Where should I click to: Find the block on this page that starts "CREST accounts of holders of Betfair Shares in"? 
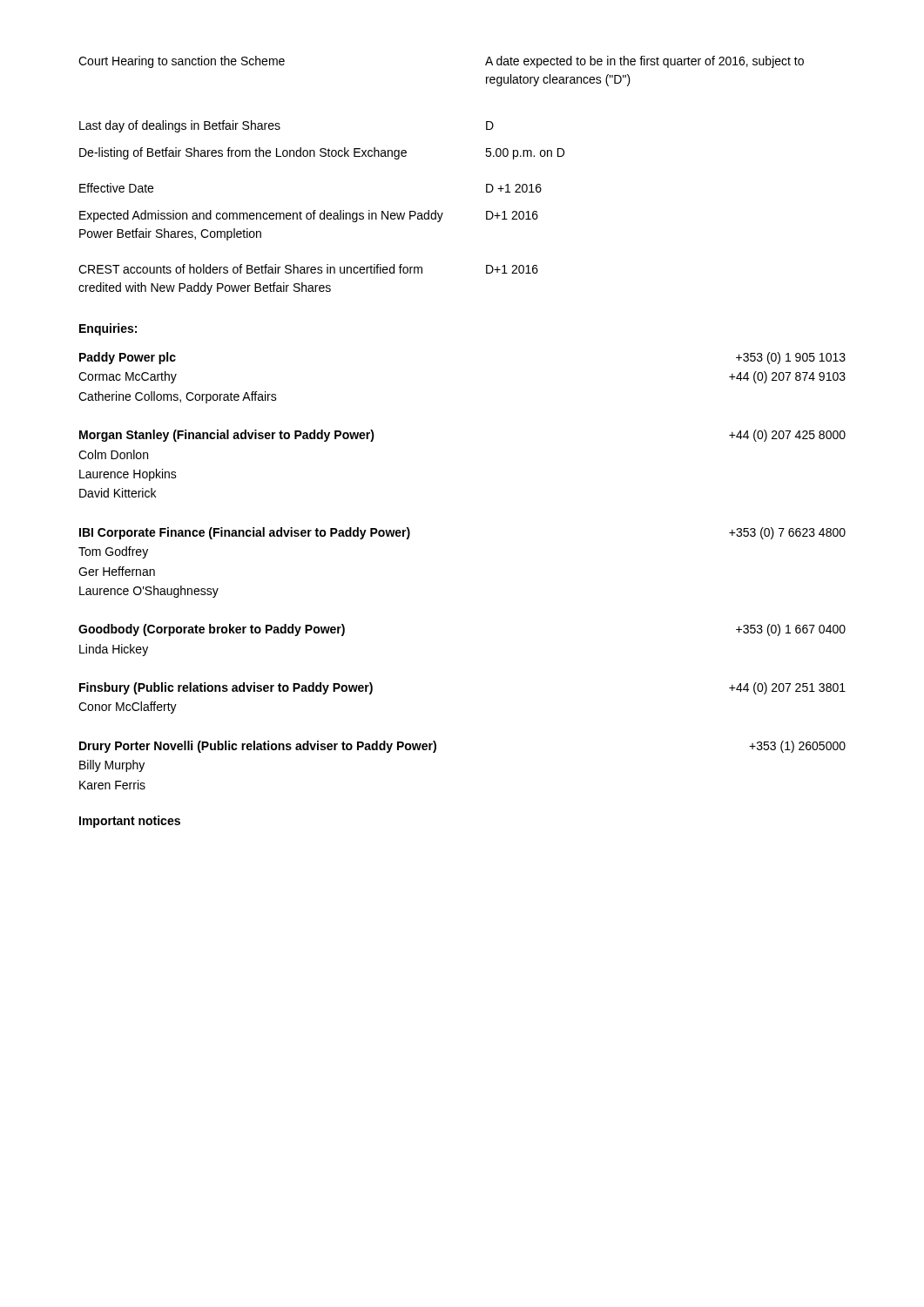pyautogui.click(x=251, y=278)
